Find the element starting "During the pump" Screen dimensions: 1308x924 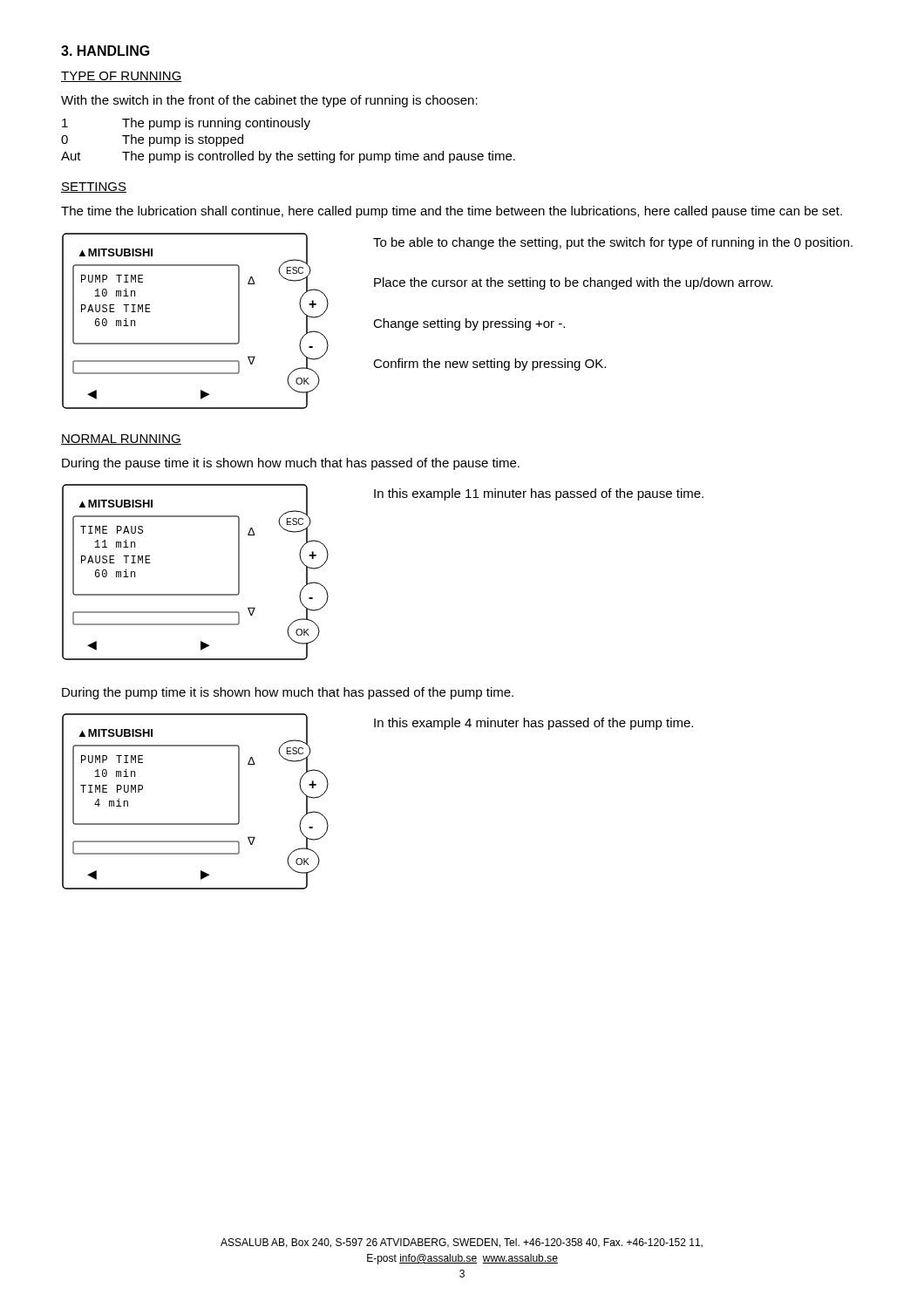point(288,692)
